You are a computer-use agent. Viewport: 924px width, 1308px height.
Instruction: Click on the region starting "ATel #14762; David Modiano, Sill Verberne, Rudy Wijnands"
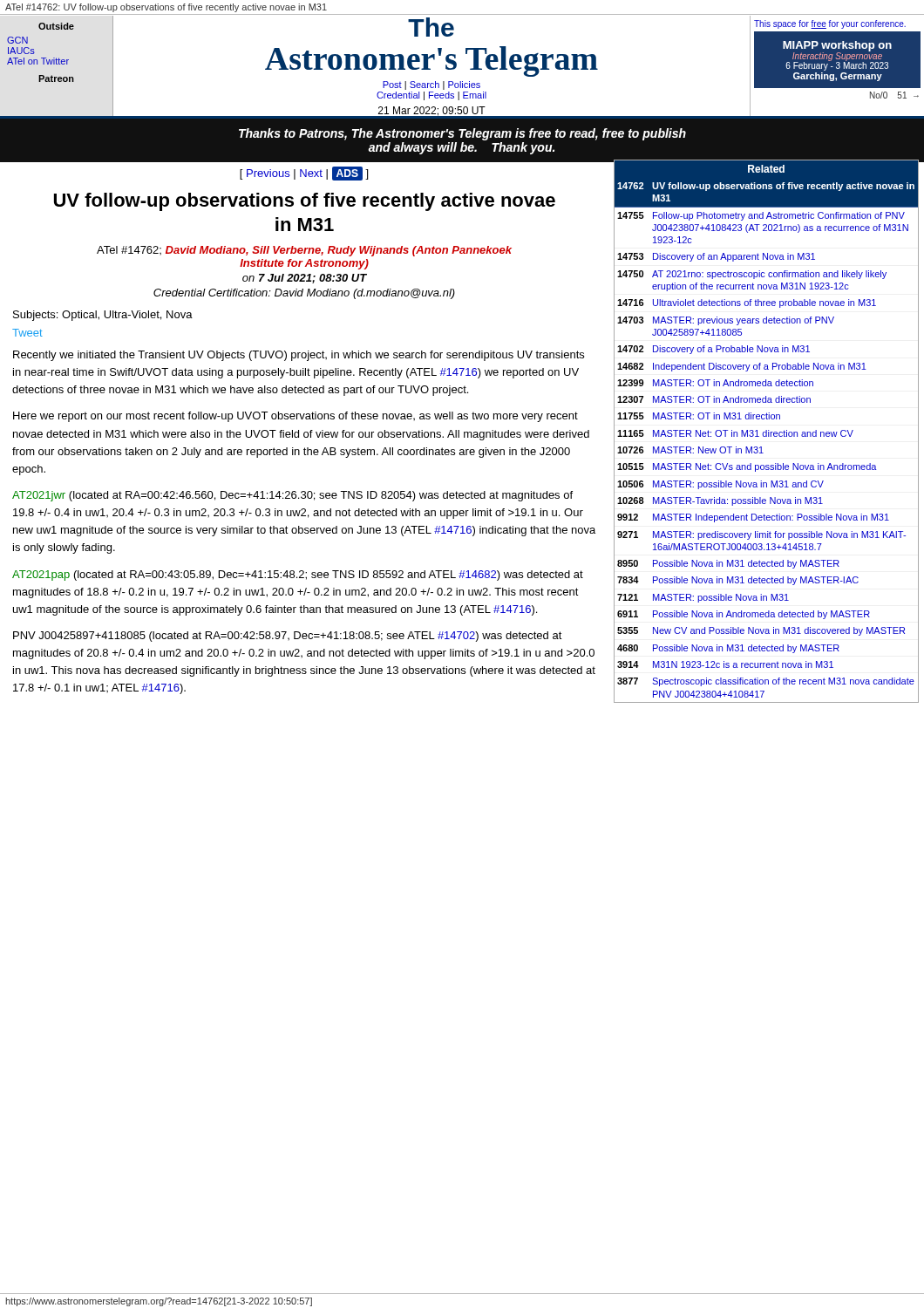[304, 256]
